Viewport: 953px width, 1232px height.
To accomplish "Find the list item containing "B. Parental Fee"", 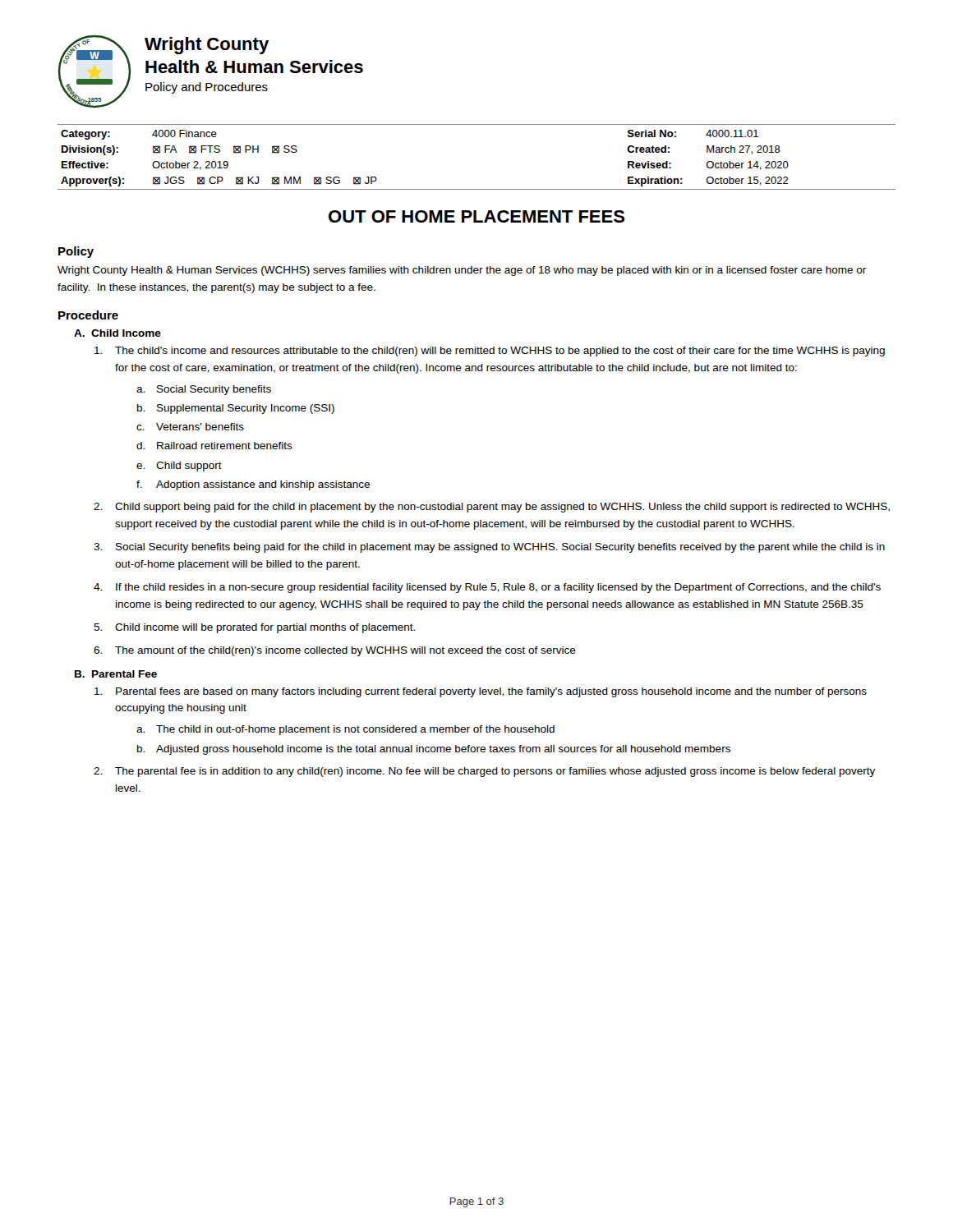I will (x=116, y=674).
